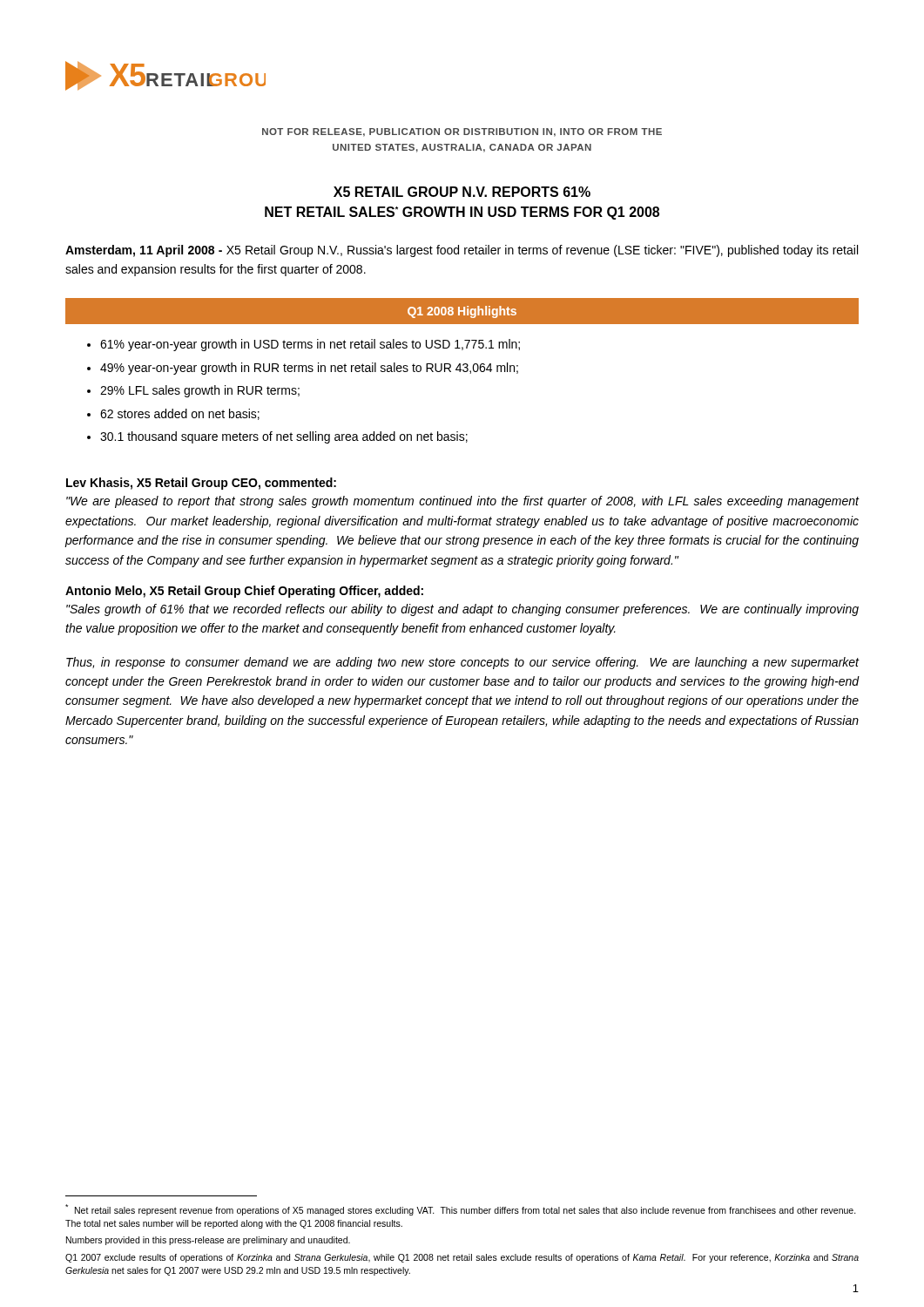Find the block starting "Antonio Melo, X5 Retail Group Chief Operating"
This screenshot has width=924, height=1307.
245,591
